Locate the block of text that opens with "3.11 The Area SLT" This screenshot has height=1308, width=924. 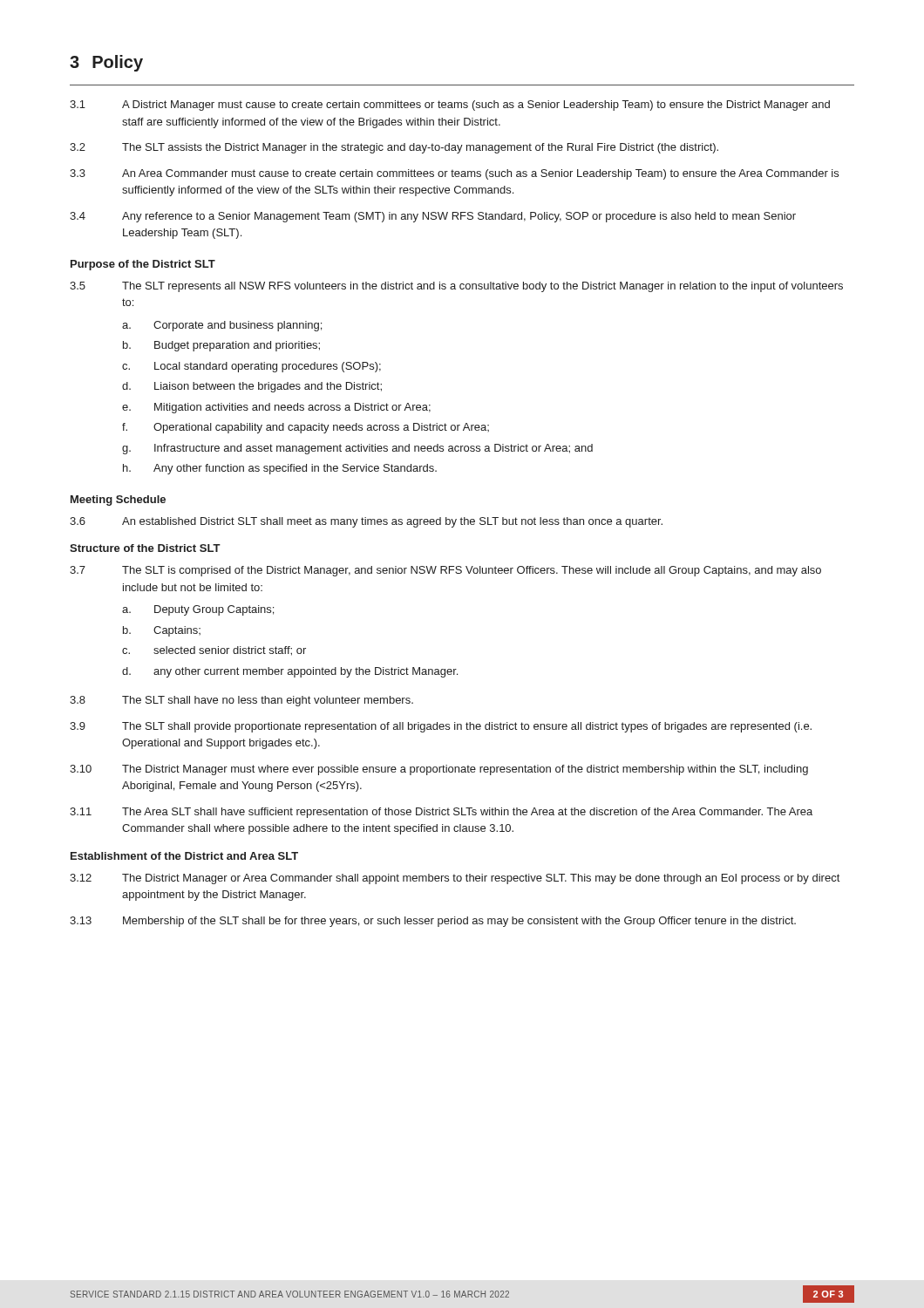click(462, 820)
